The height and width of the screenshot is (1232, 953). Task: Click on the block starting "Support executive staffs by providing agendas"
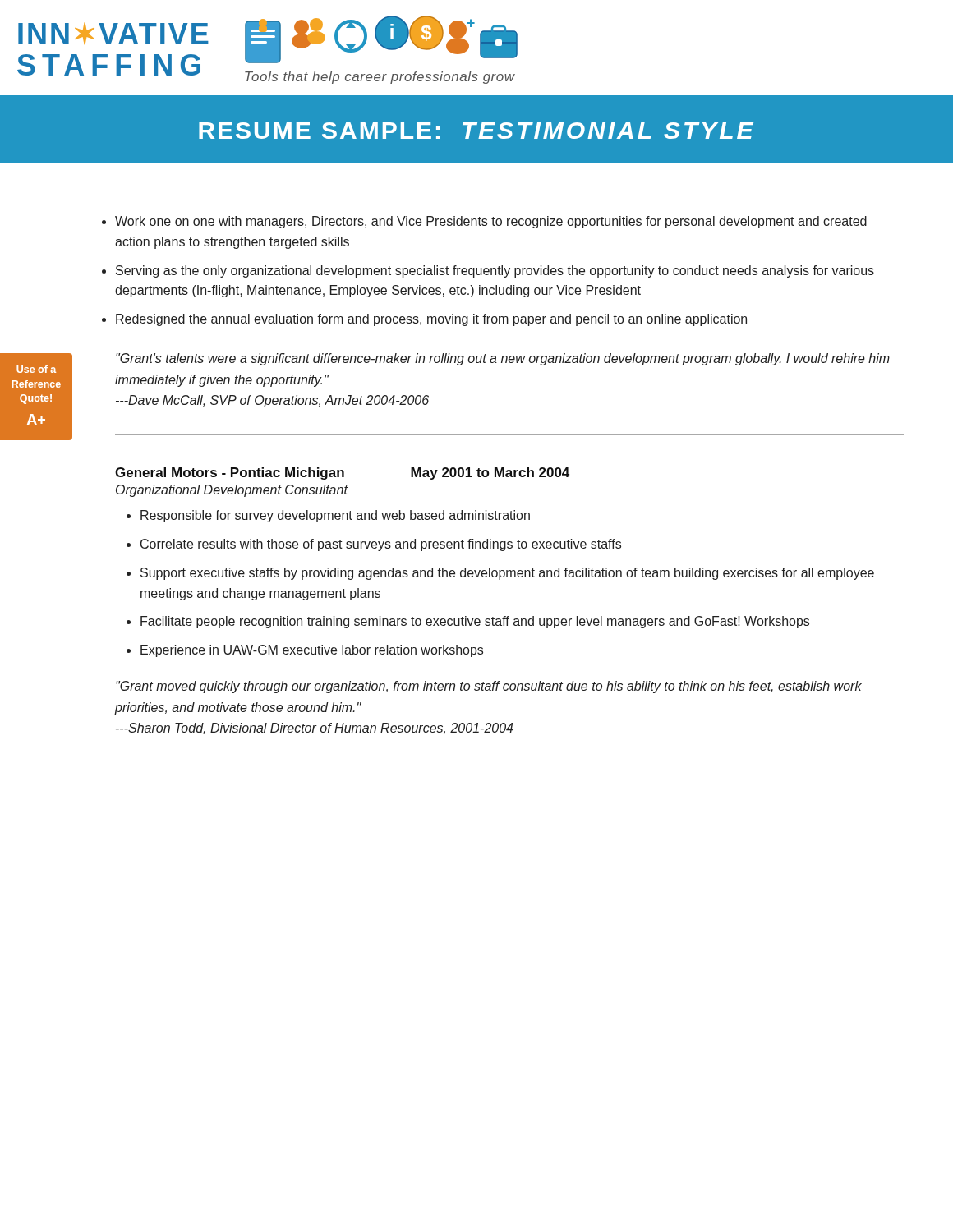507,583
